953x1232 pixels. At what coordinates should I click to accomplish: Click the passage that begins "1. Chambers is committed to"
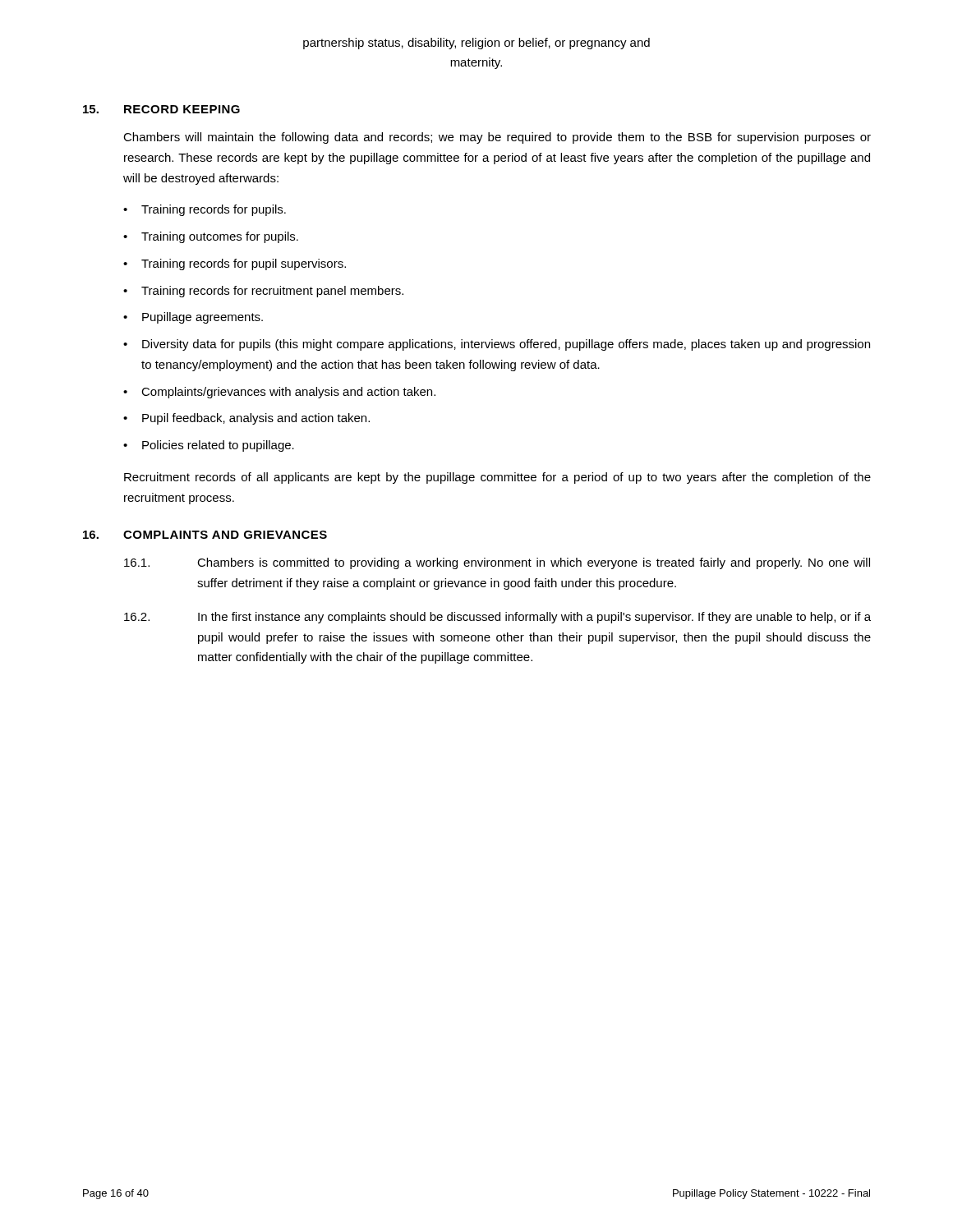point(497,573)
